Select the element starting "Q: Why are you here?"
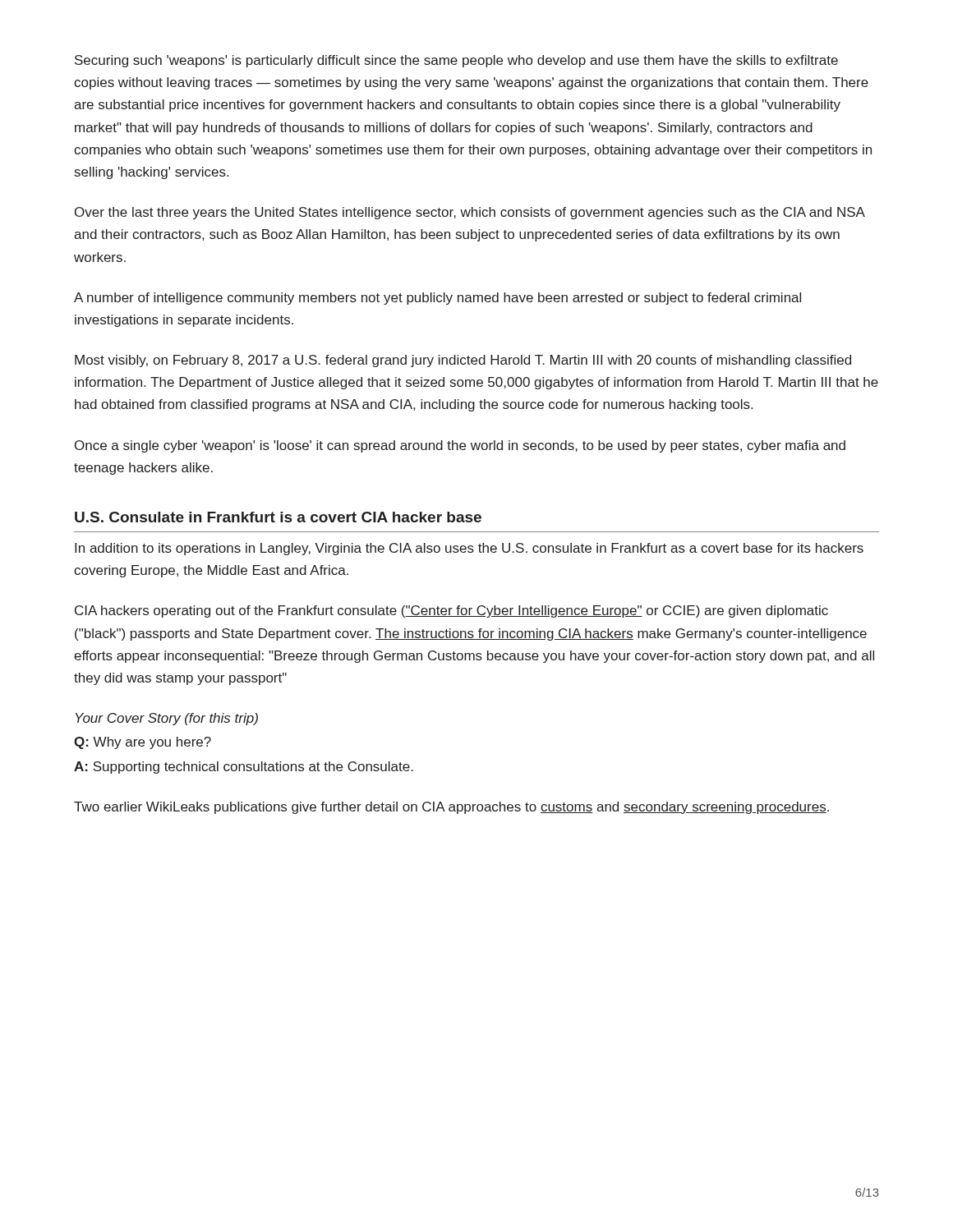 (143, 742)
